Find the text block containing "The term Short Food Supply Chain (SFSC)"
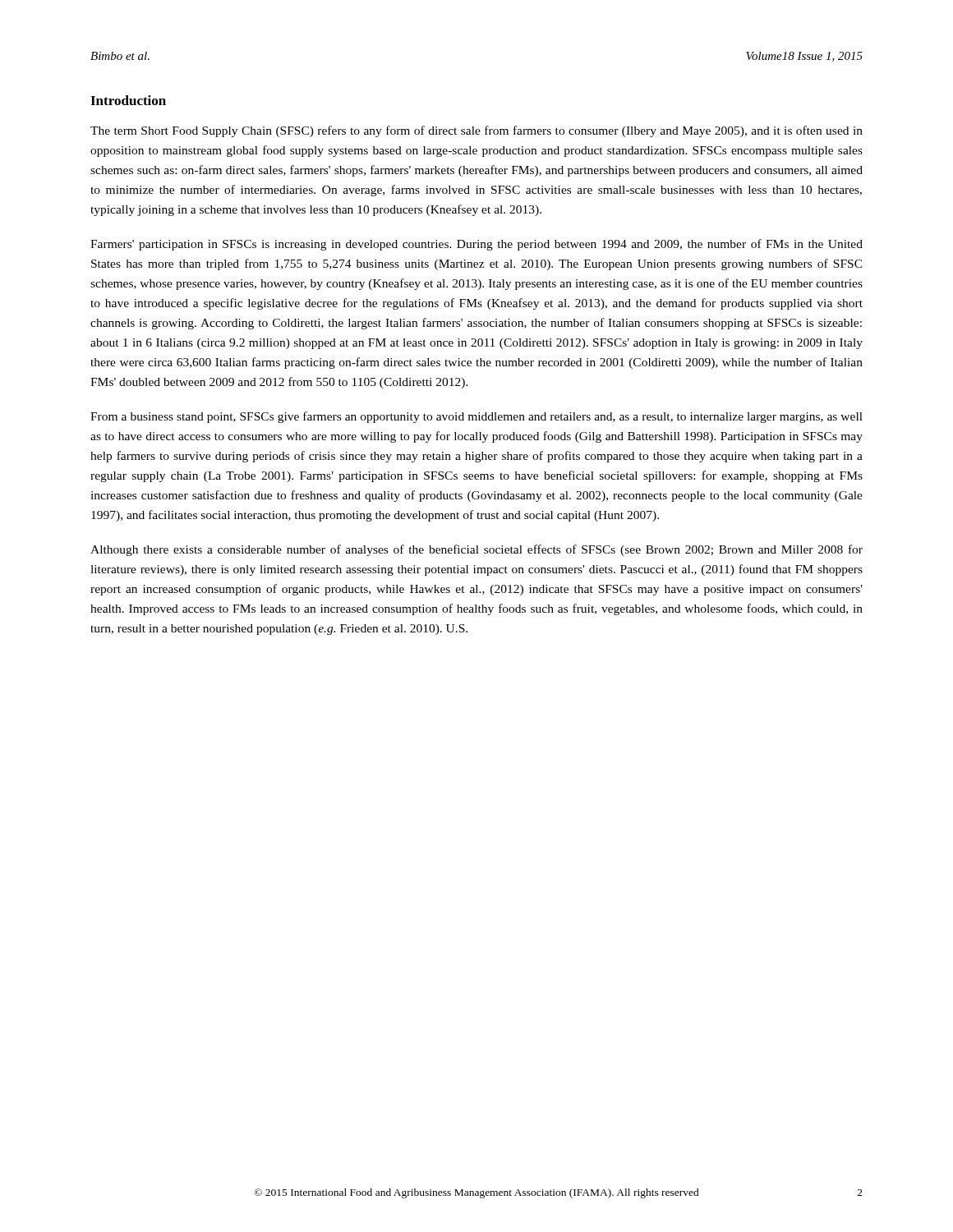Viewport: 953px width, 1232px height. pyautogui.click(x=476, y=170)
